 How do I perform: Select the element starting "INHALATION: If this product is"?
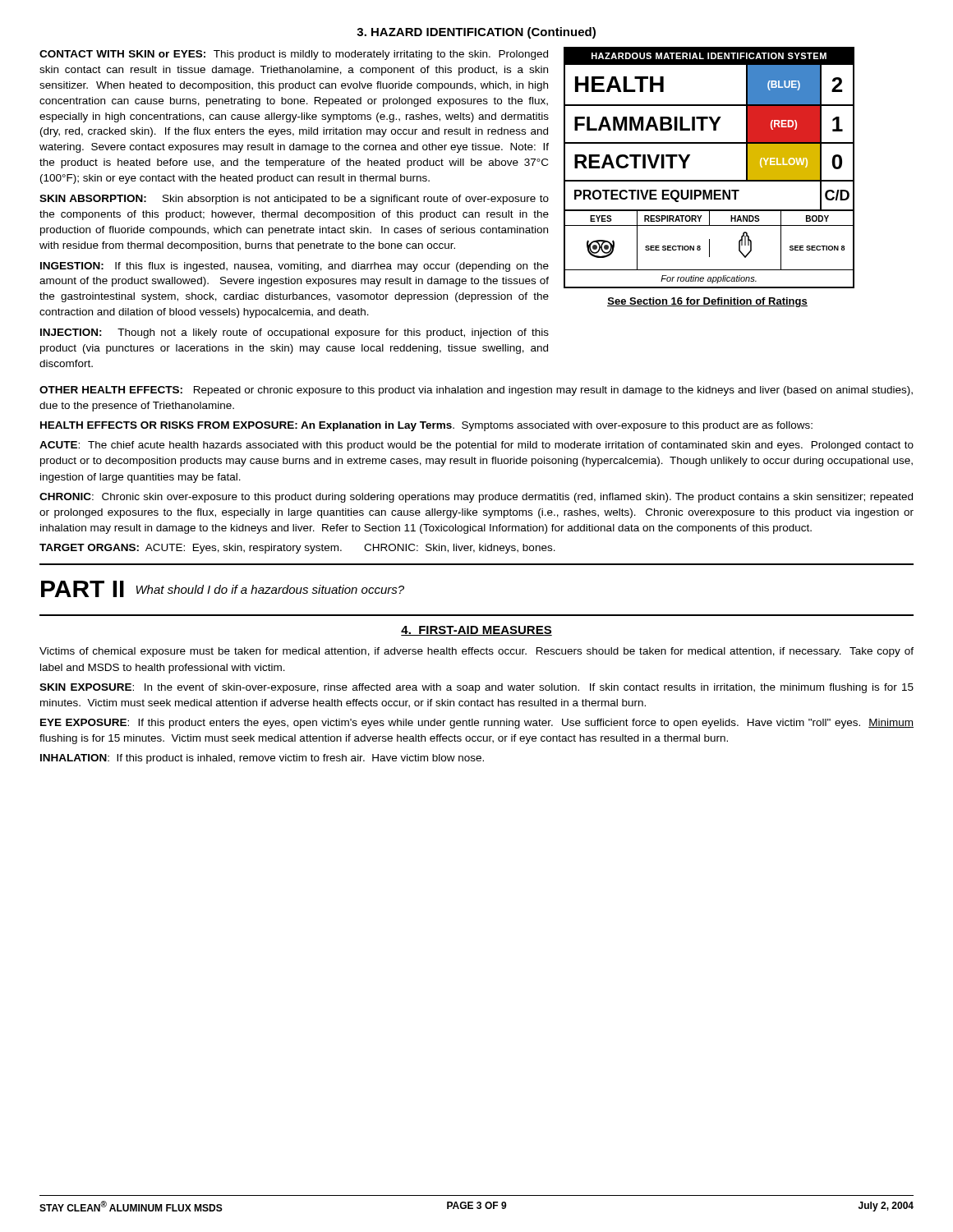pos(476,758)
